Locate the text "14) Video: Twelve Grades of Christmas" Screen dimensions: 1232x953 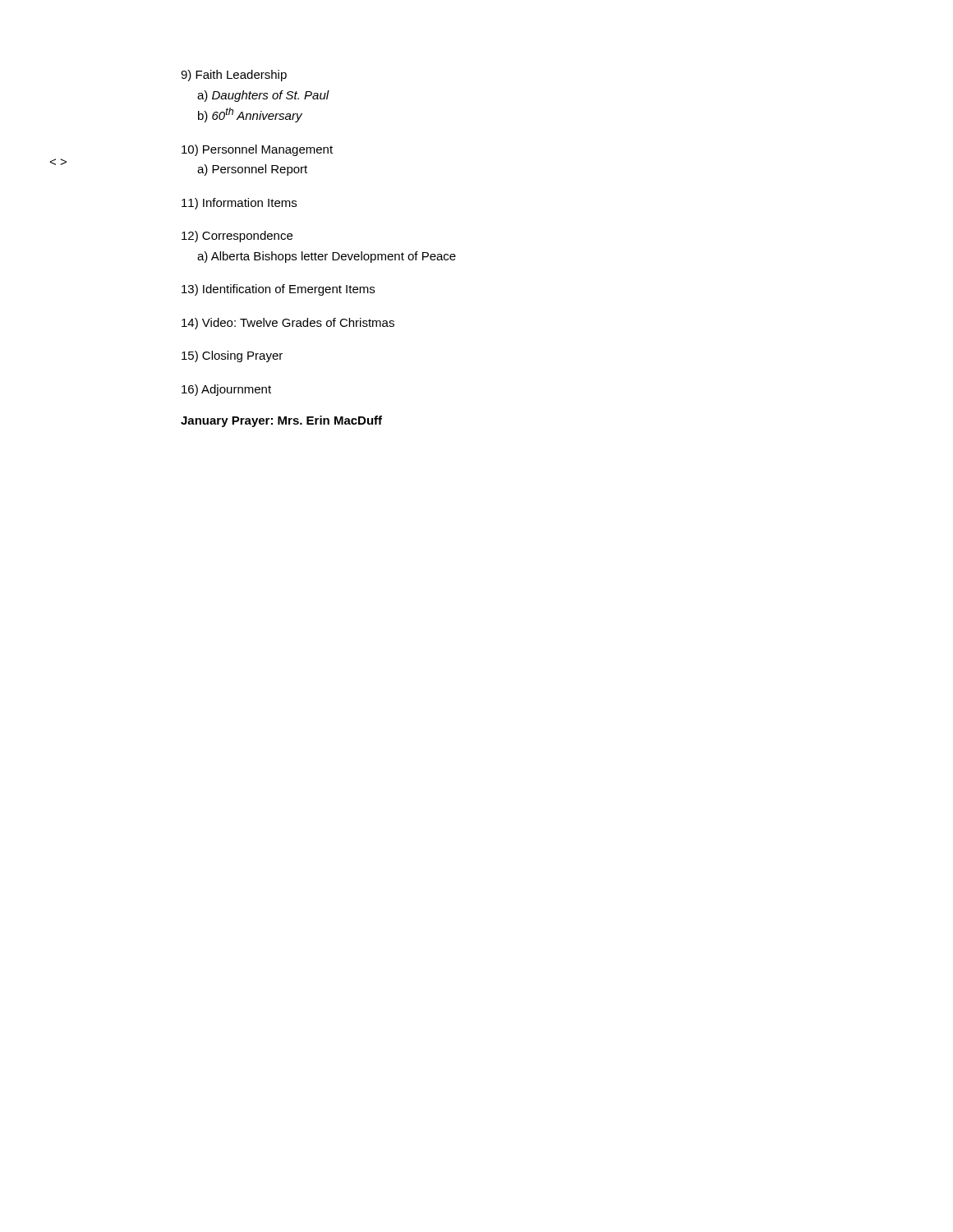pyautogui.click(x=288, y=324)
